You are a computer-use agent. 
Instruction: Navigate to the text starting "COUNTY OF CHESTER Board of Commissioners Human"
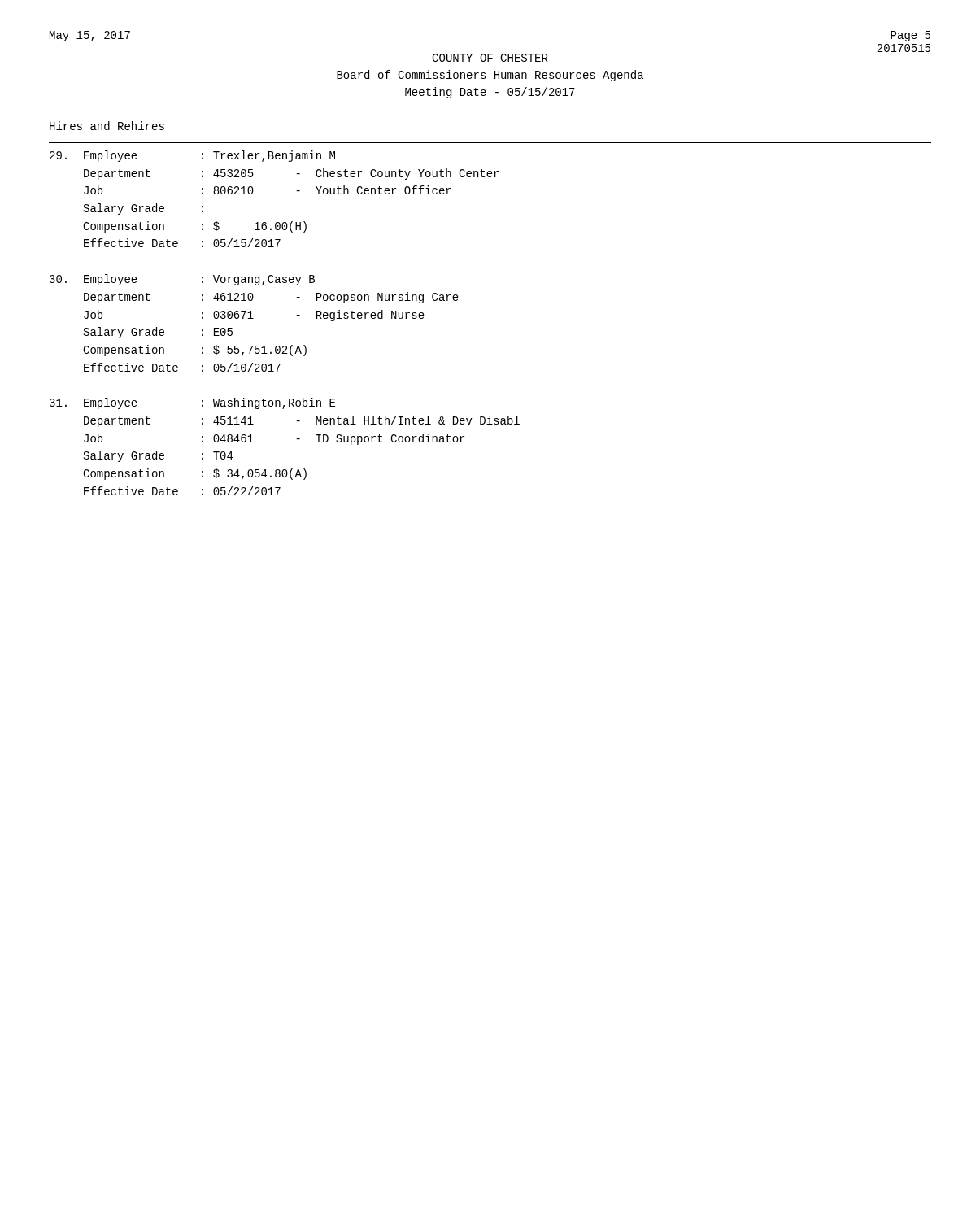(490, 76)
